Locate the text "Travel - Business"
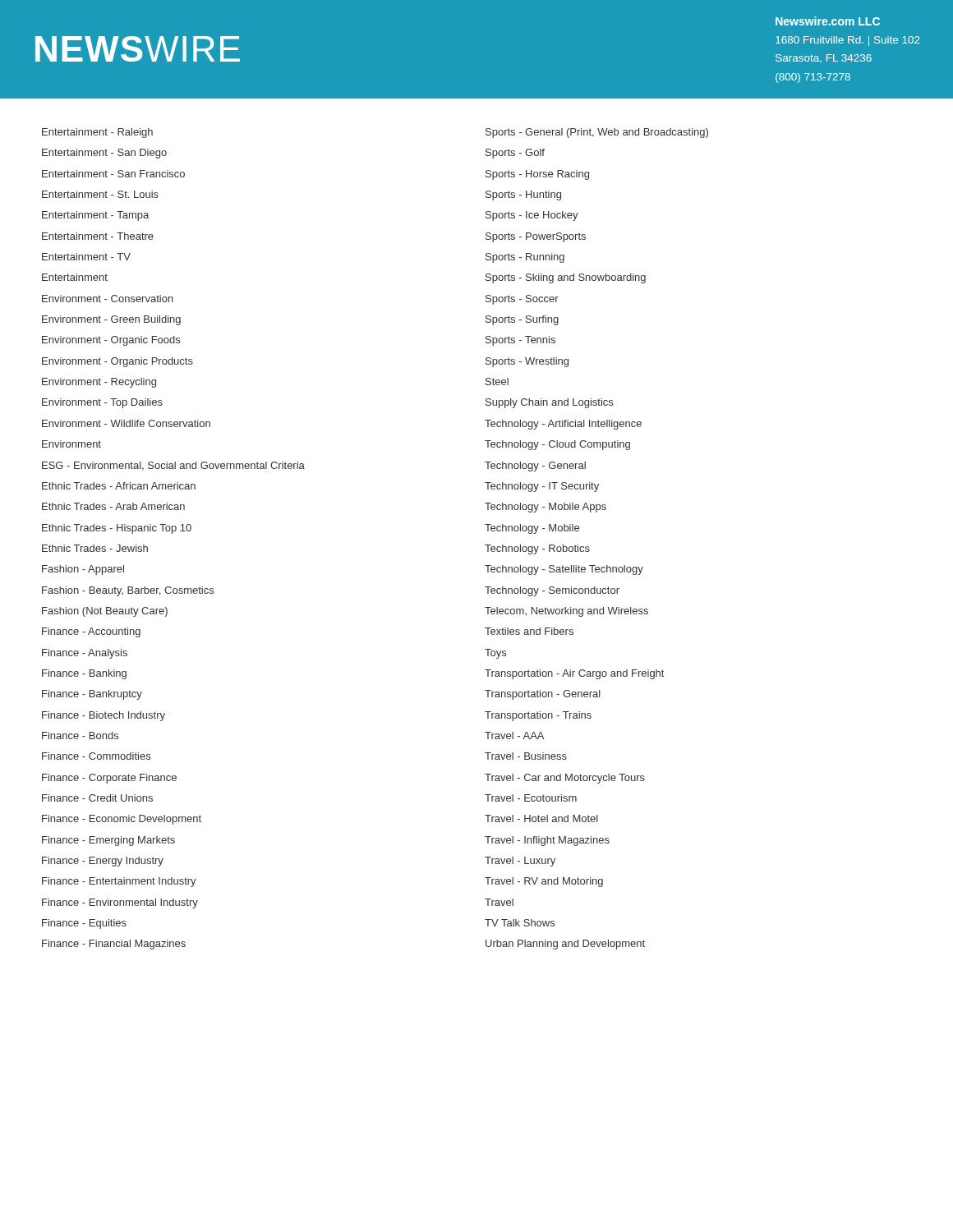Screen dimensions: 1232x953 (526, 756)
